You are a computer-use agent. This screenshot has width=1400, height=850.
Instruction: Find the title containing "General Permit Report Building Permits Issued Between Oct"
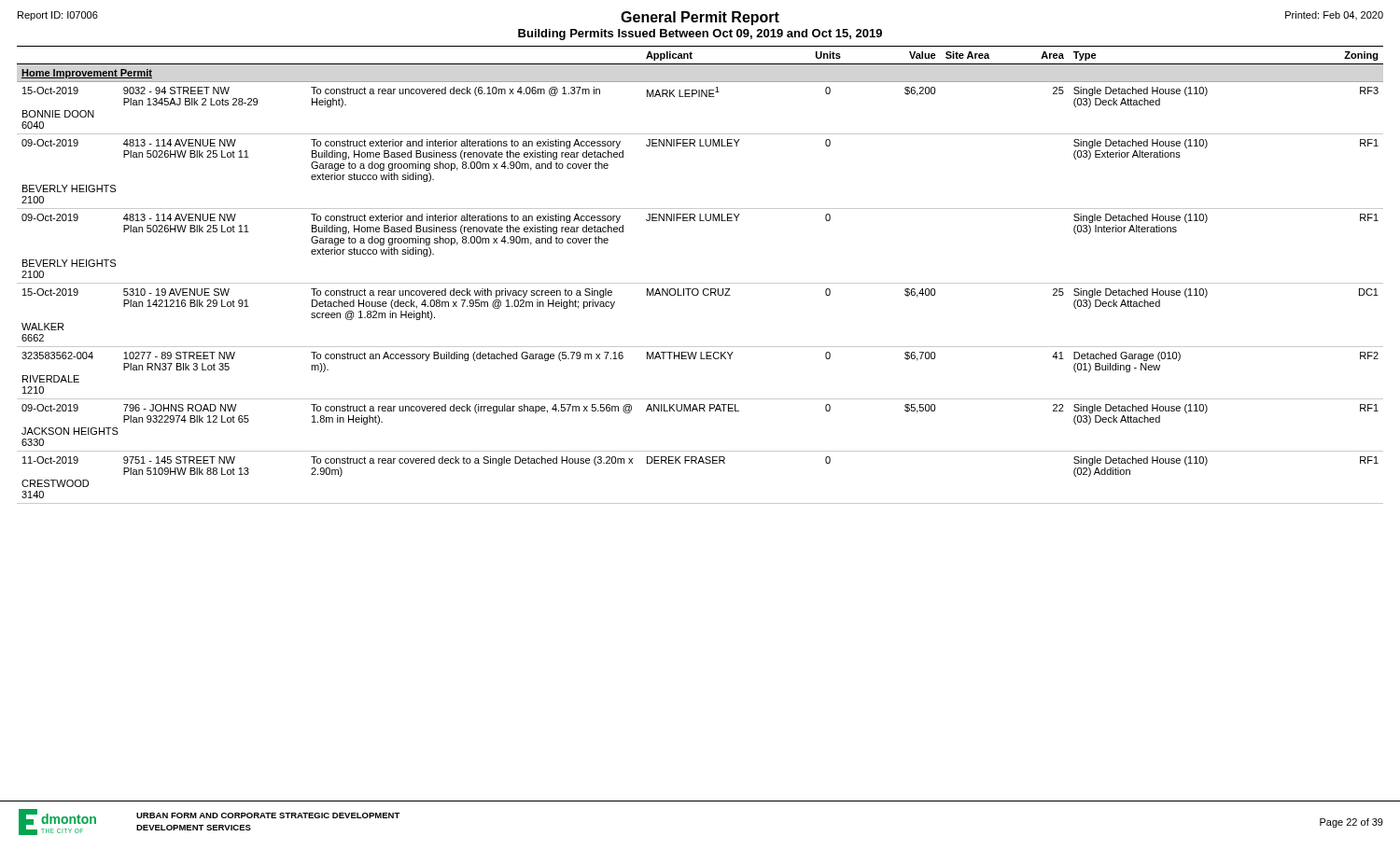tap(700, 25)
